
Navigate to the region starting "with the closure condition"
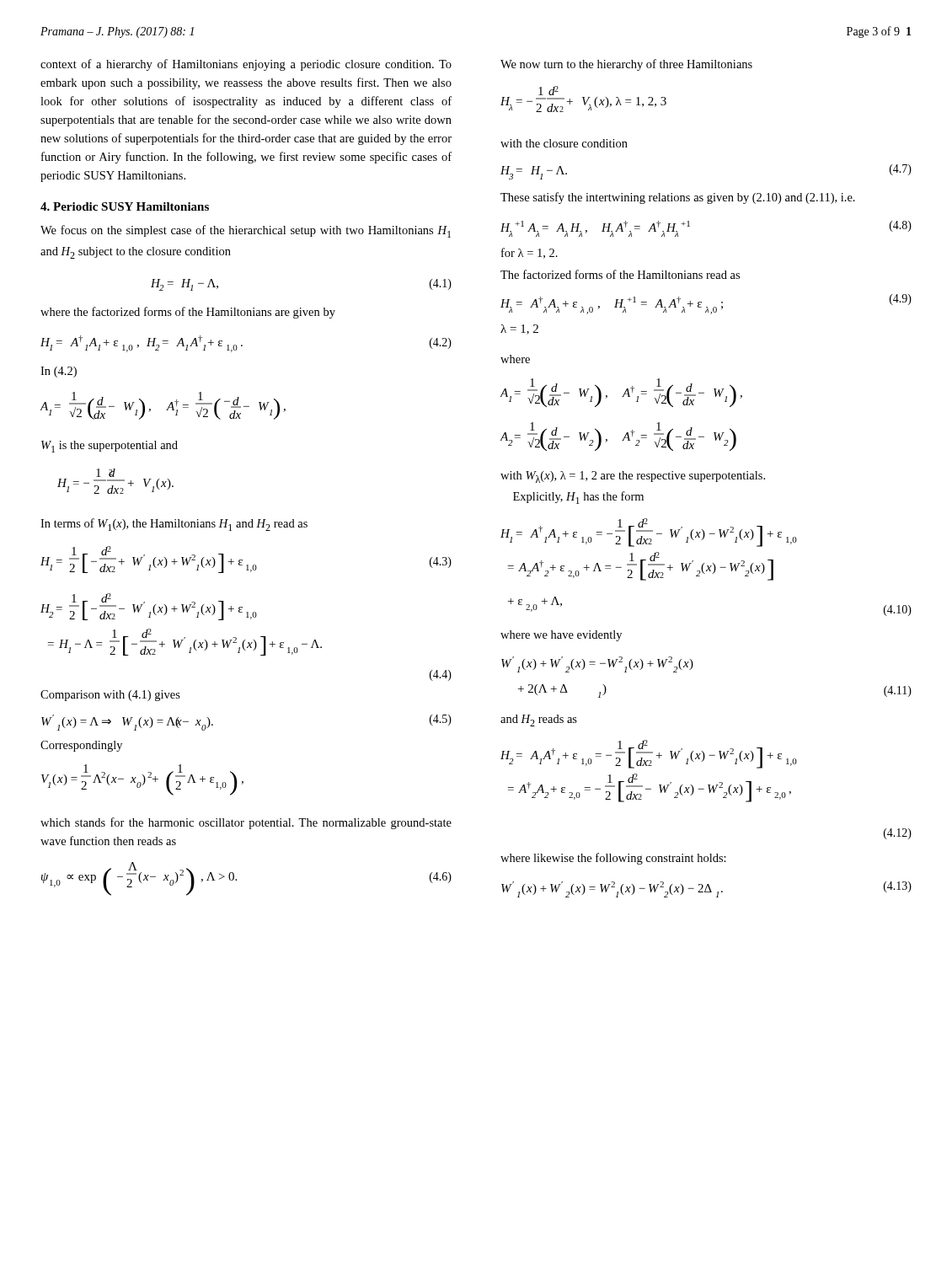point(564,143)
